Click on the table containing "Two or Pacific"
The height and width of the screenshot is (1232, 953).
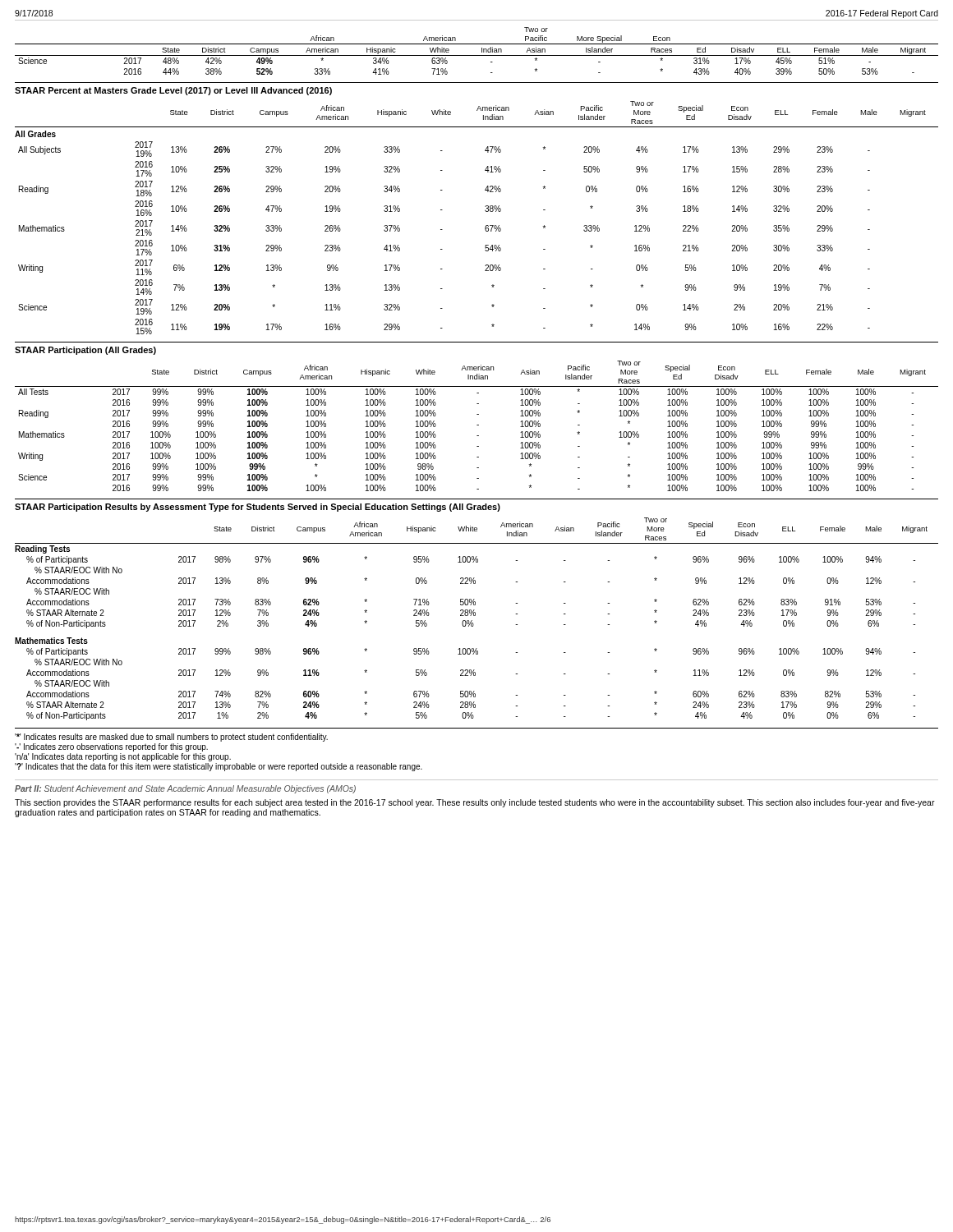coord(476,51)
